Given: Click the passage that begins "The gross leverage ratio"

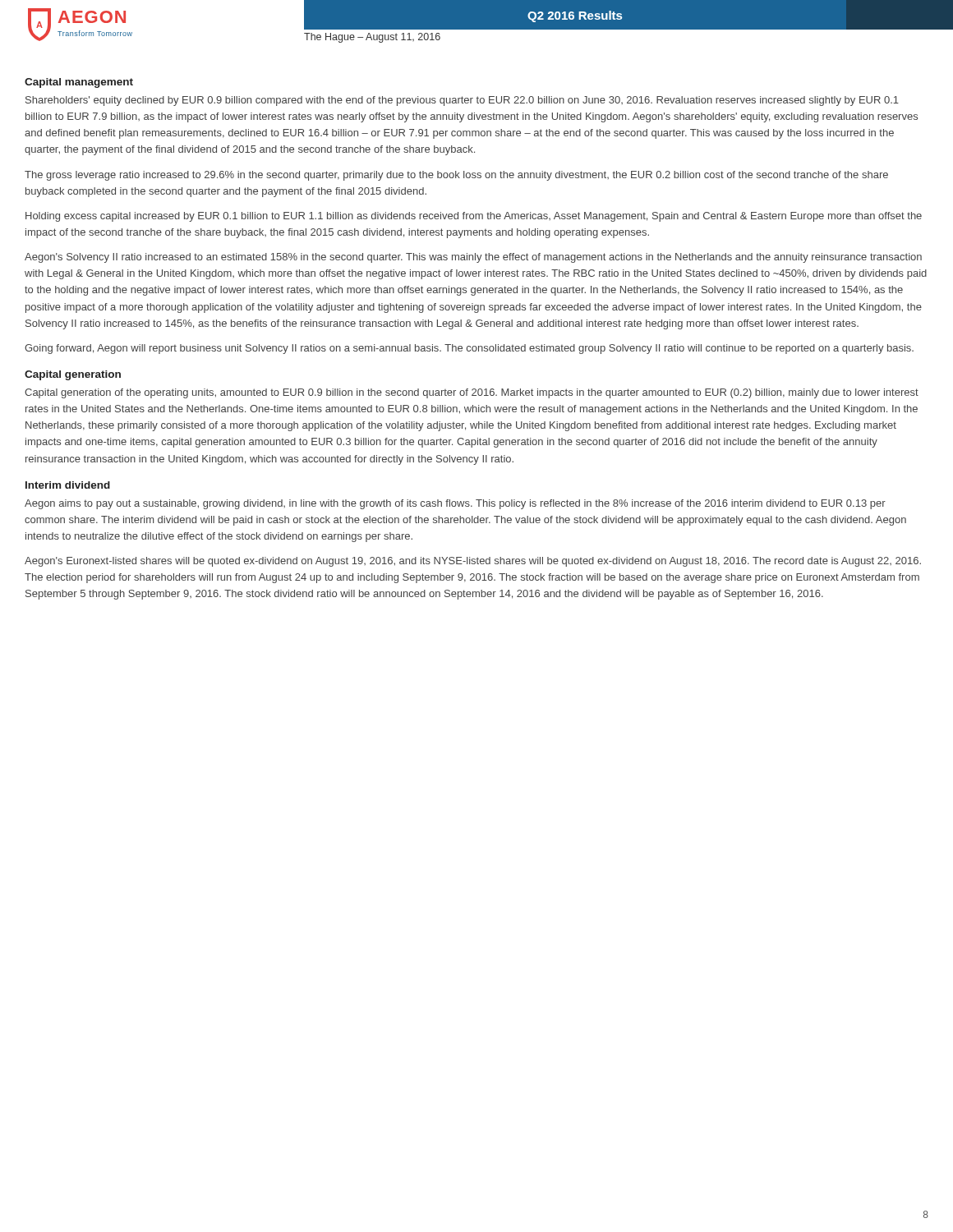Looking at the screenshot, I should pos(457,182).
